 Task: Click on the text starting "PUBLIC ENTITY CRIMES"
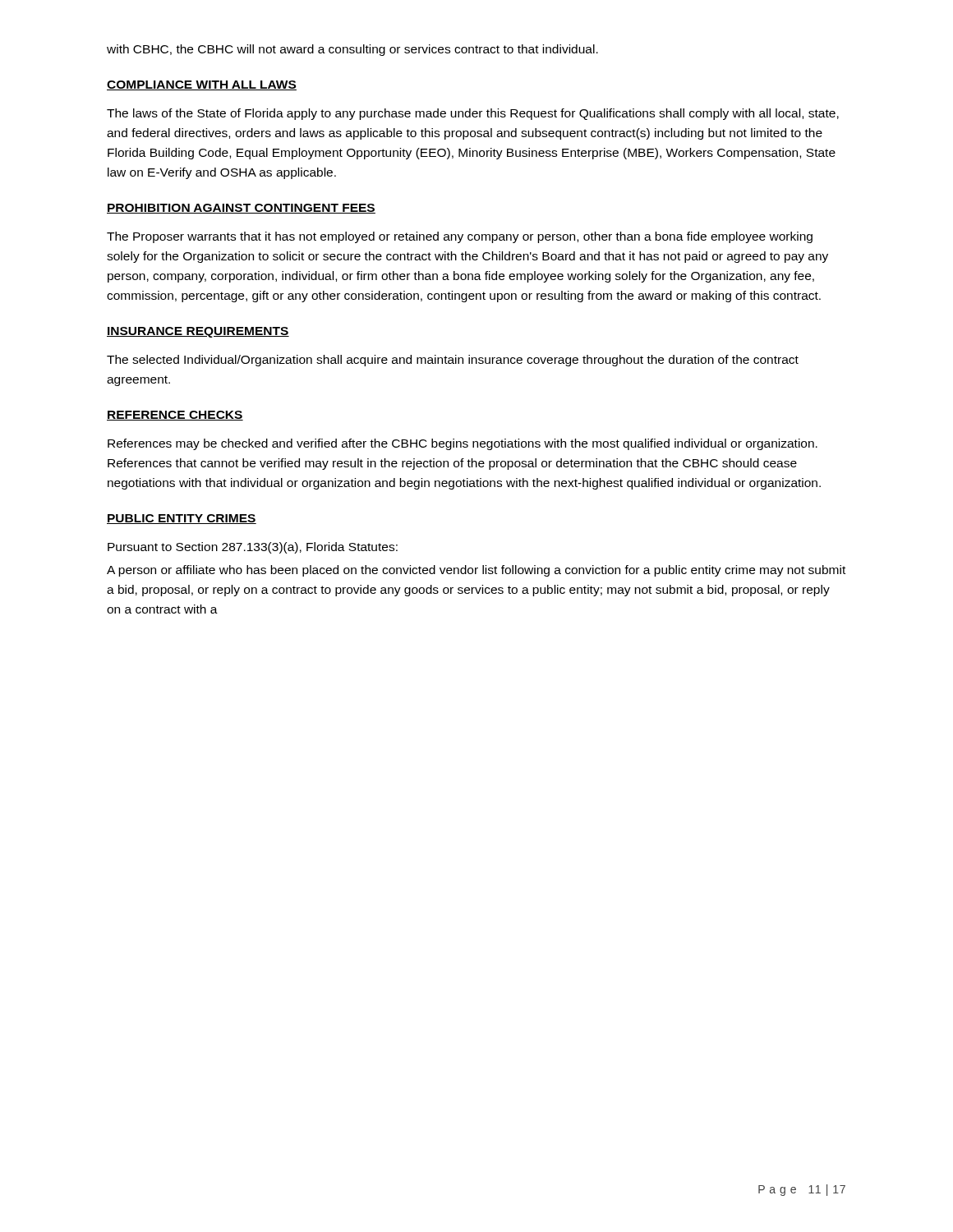click(x=181, y=518)
